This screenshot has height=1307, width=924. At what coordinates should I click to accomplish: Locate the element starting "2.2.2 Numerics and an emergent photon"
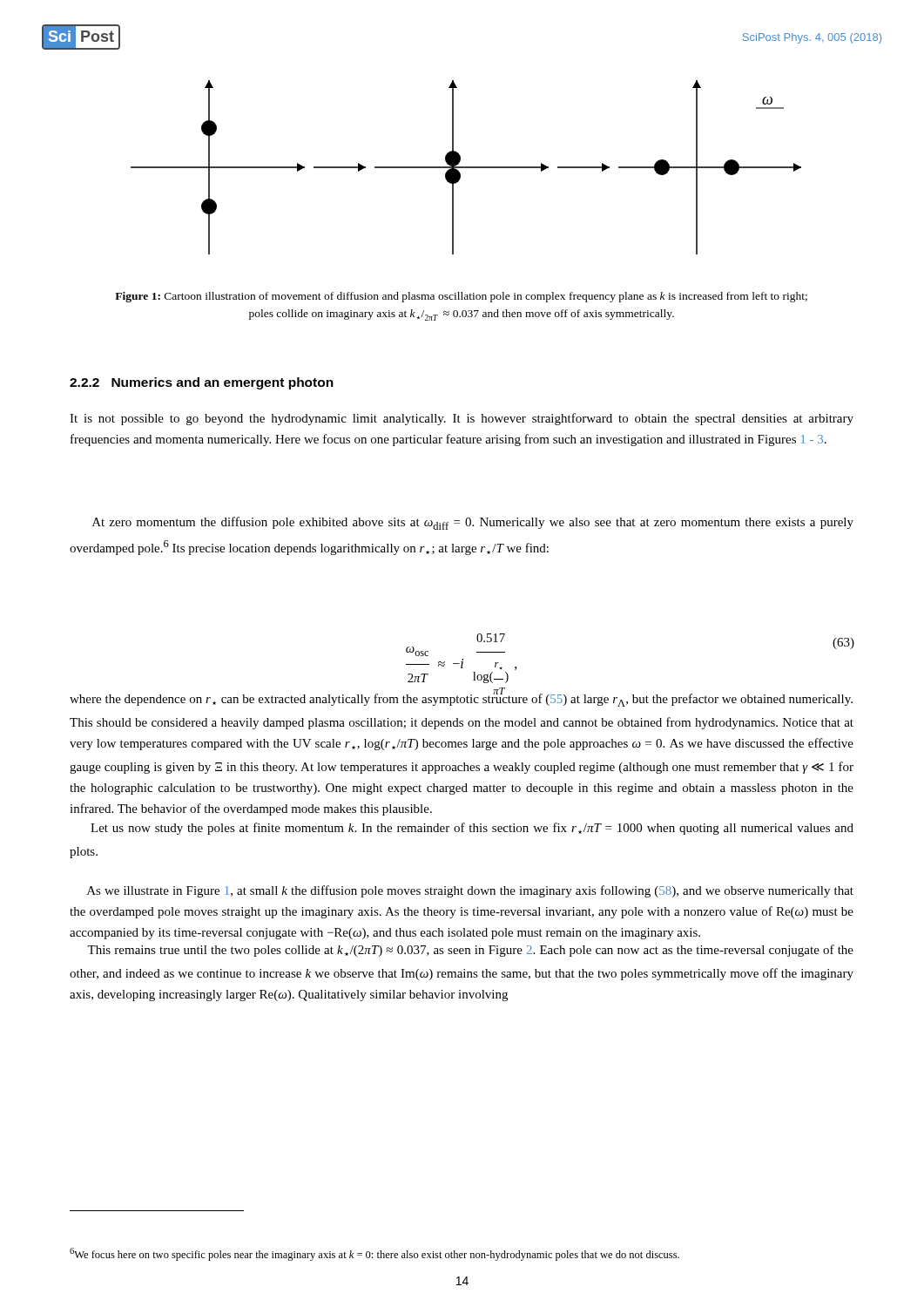pyautogui.click(x=202, y=382)
